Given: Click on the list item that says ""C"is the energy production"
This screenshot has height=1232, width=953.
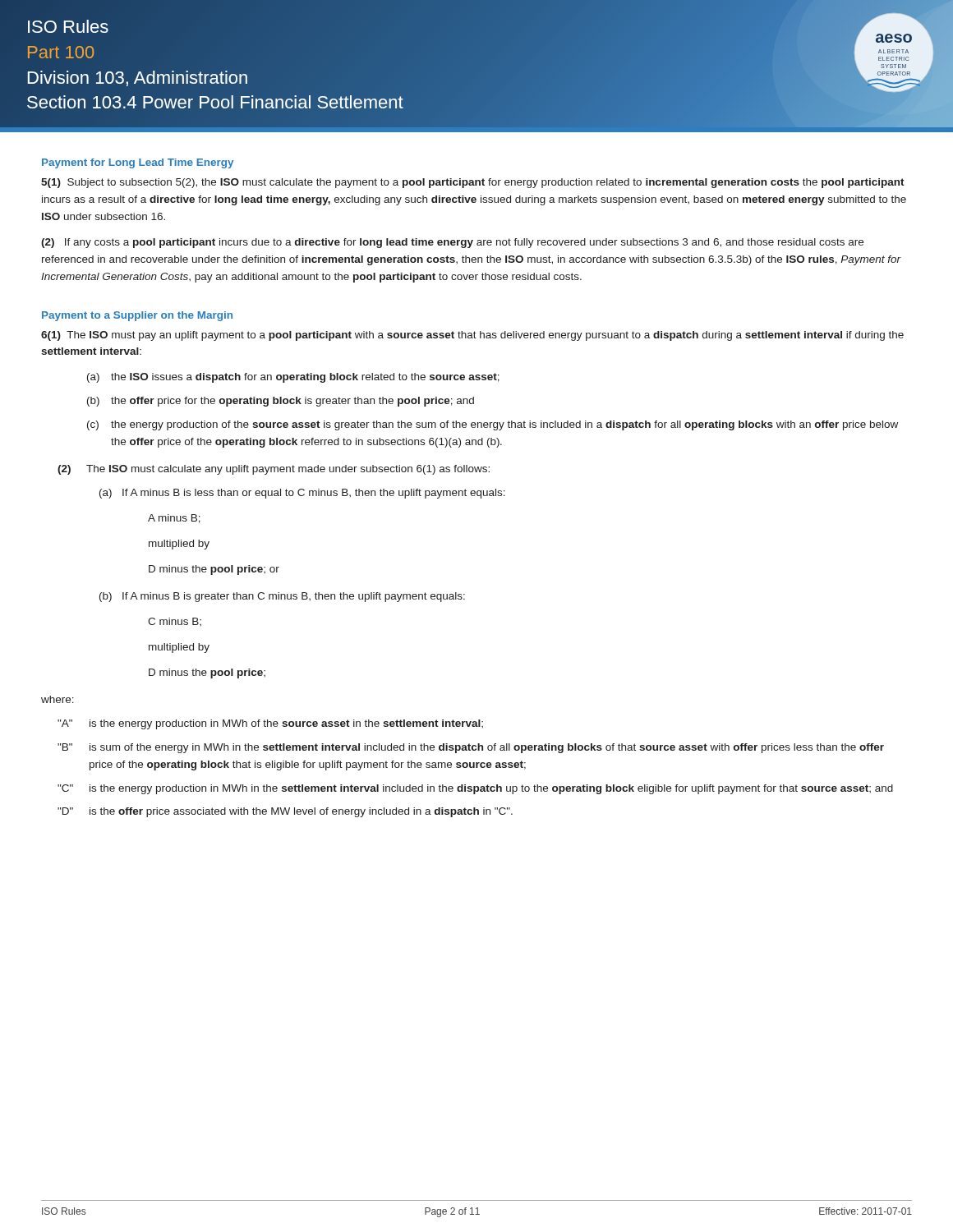Looking at the screenshot, I should 483,788.
